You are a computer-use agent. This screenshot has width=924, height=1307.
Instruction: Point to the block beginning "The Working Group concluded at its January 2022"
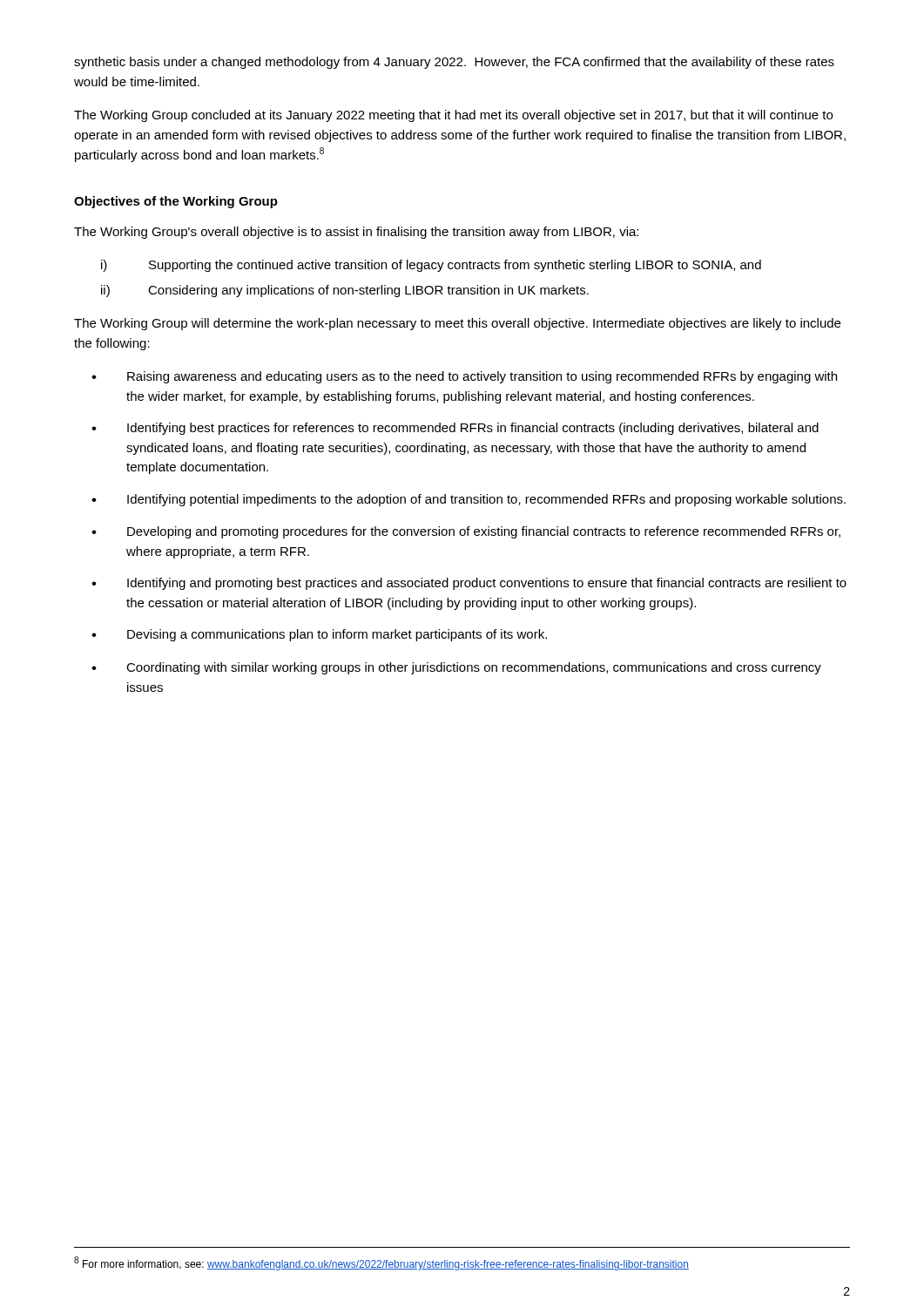coord(460,135)
